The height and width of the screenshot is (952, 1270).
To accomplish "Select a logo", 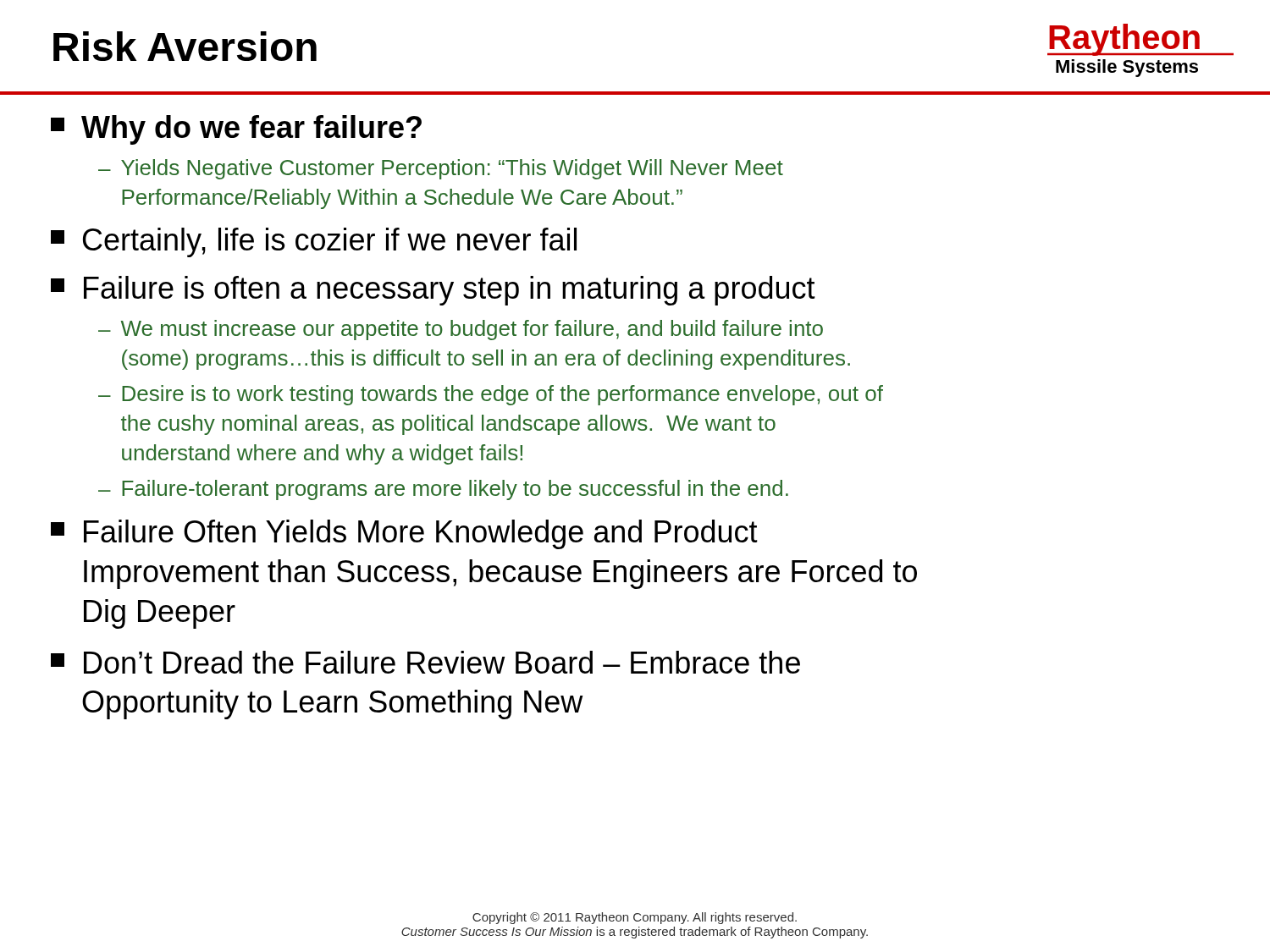I will (1140, 46).
